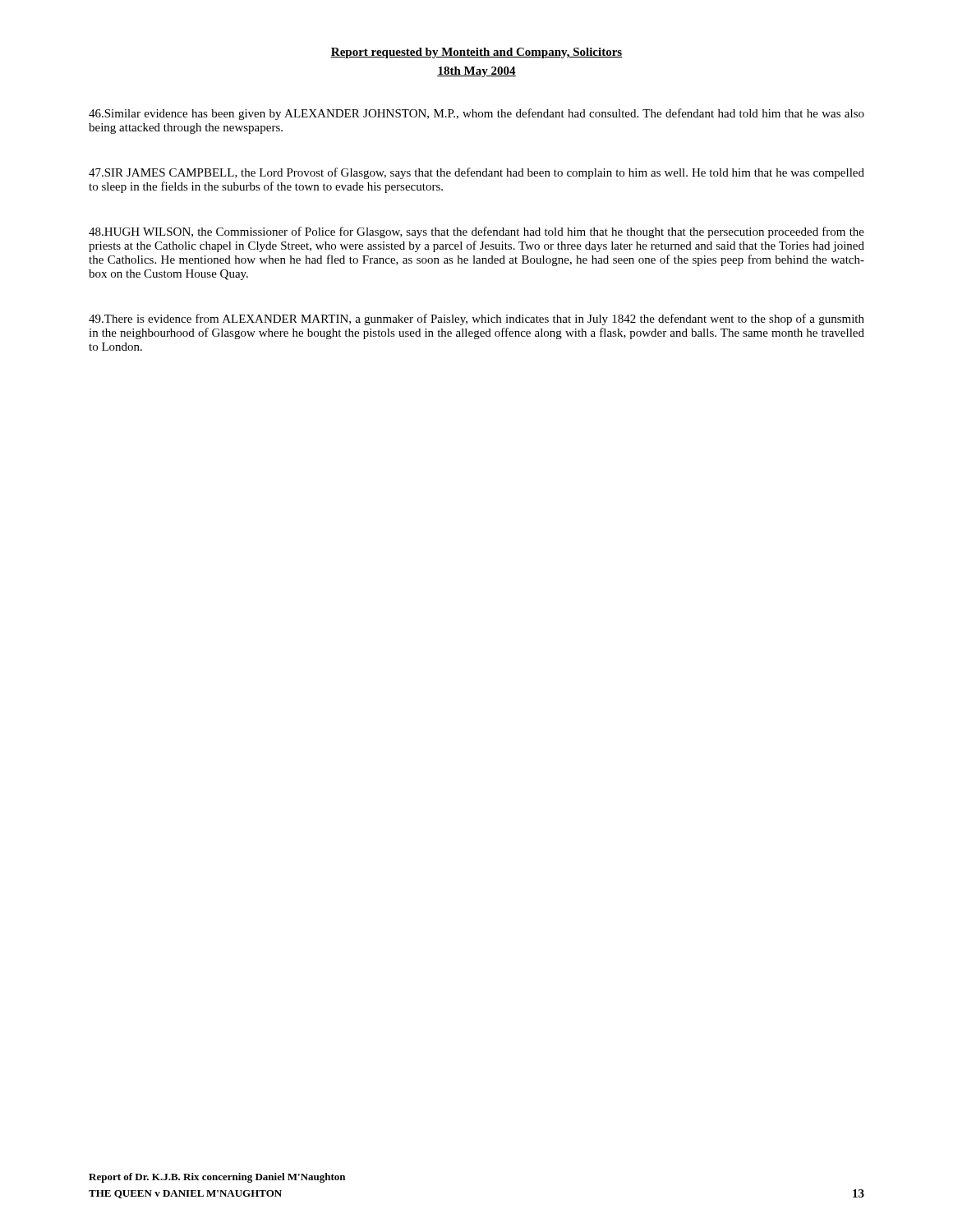This screenshot has height=1232, width=953.
Task: Click on the text block starting "SIR JAMES CAMPBELL, the Lord Provost of"
Action: [476, 180]
